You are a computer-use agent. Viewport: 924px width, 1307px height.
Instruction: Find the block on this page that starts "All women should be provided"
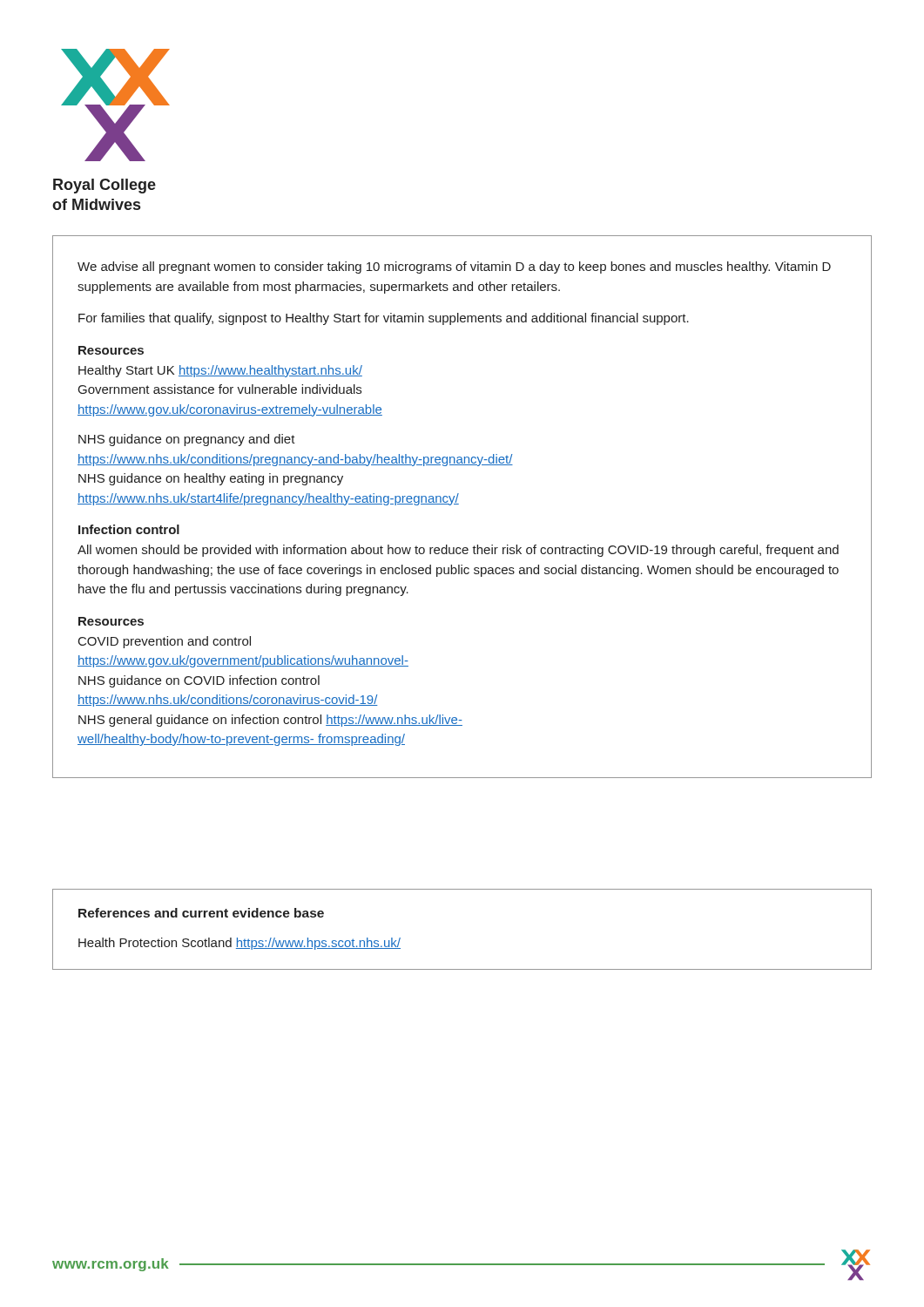[462, 570]
